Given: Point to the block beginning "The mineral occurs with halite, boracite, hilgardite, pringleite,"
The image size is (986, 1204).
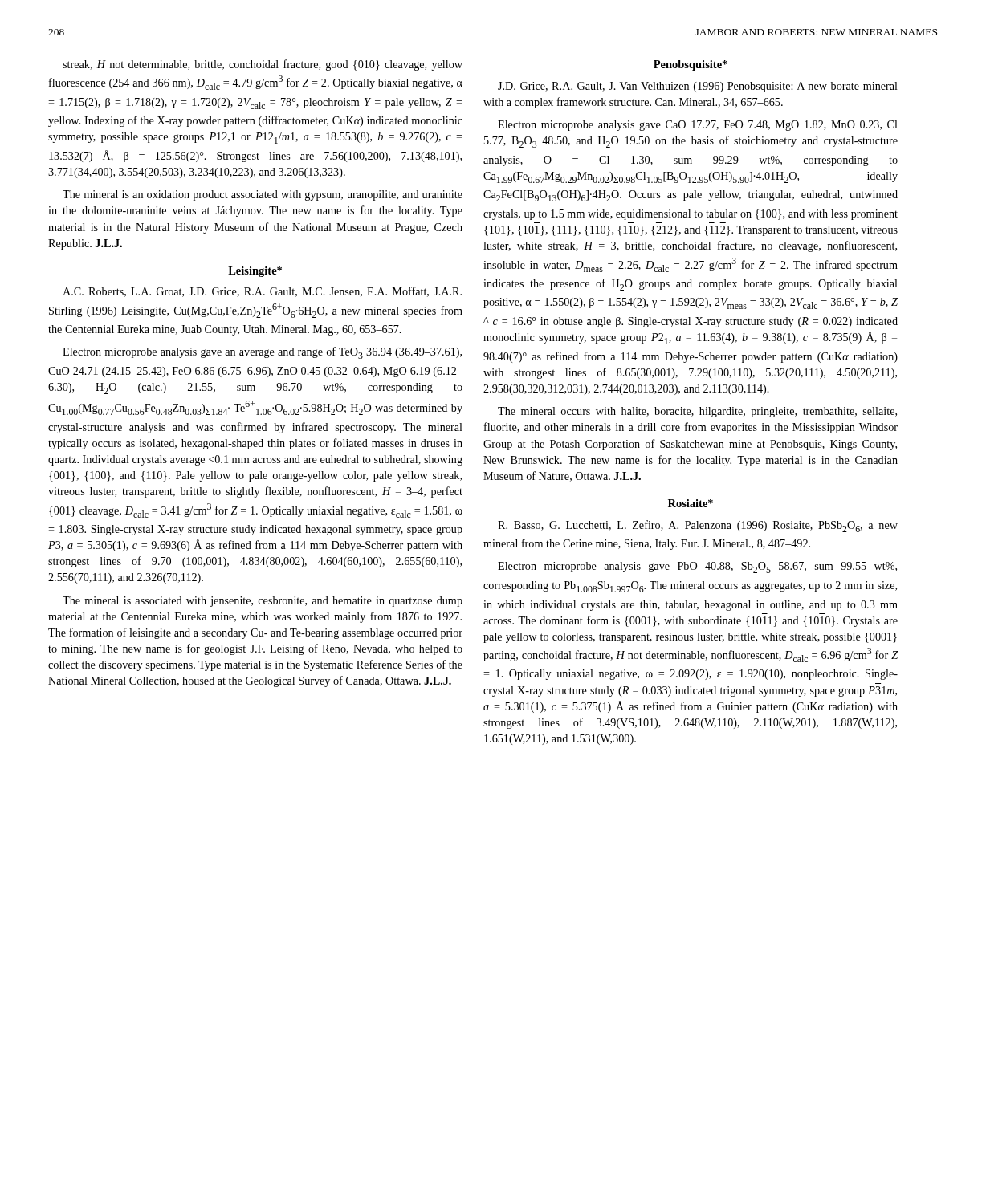Looking at the screenshot, I should [690, 444].
